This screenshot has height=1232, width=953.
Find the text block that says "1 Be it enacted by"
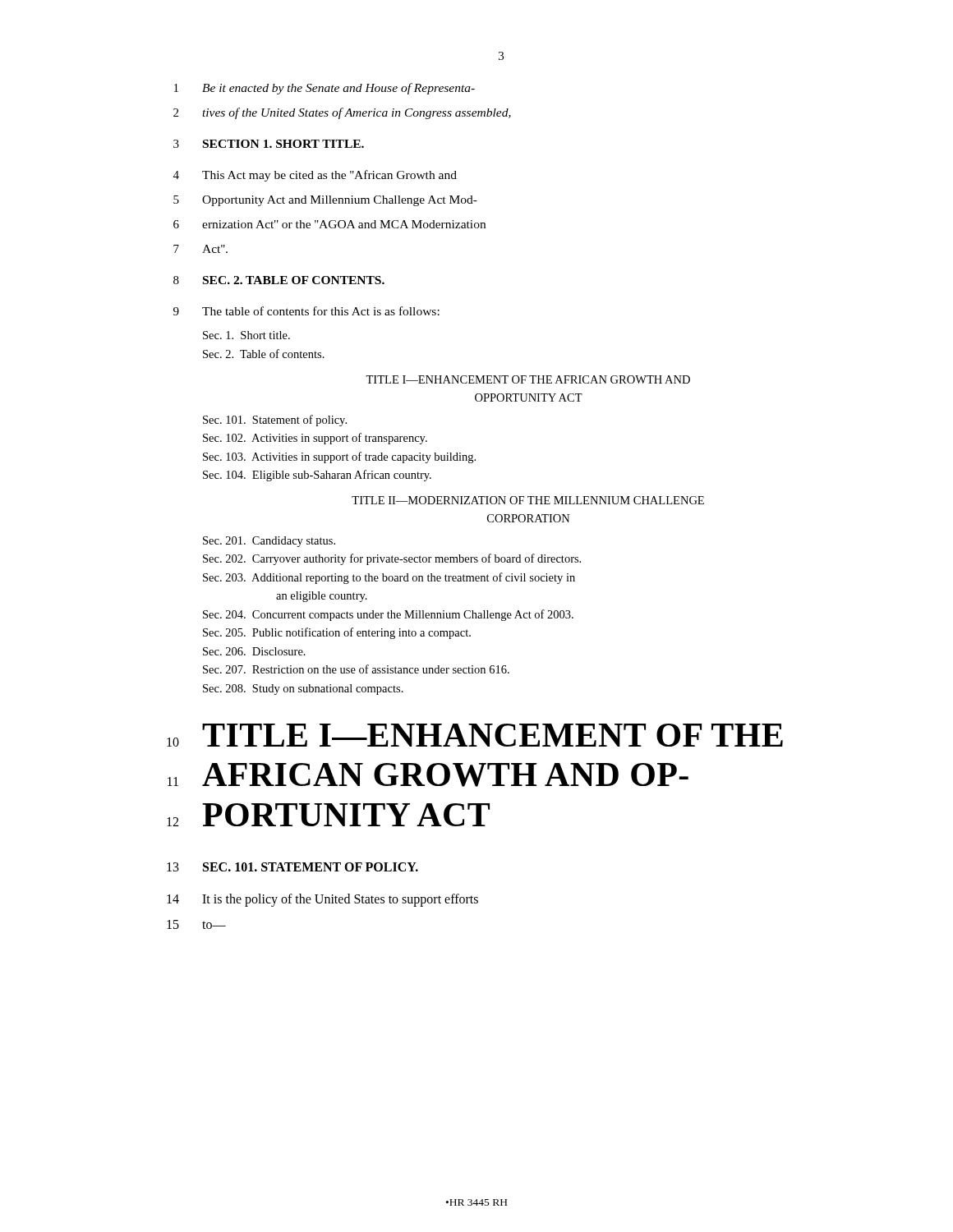[x=311, y=88]
